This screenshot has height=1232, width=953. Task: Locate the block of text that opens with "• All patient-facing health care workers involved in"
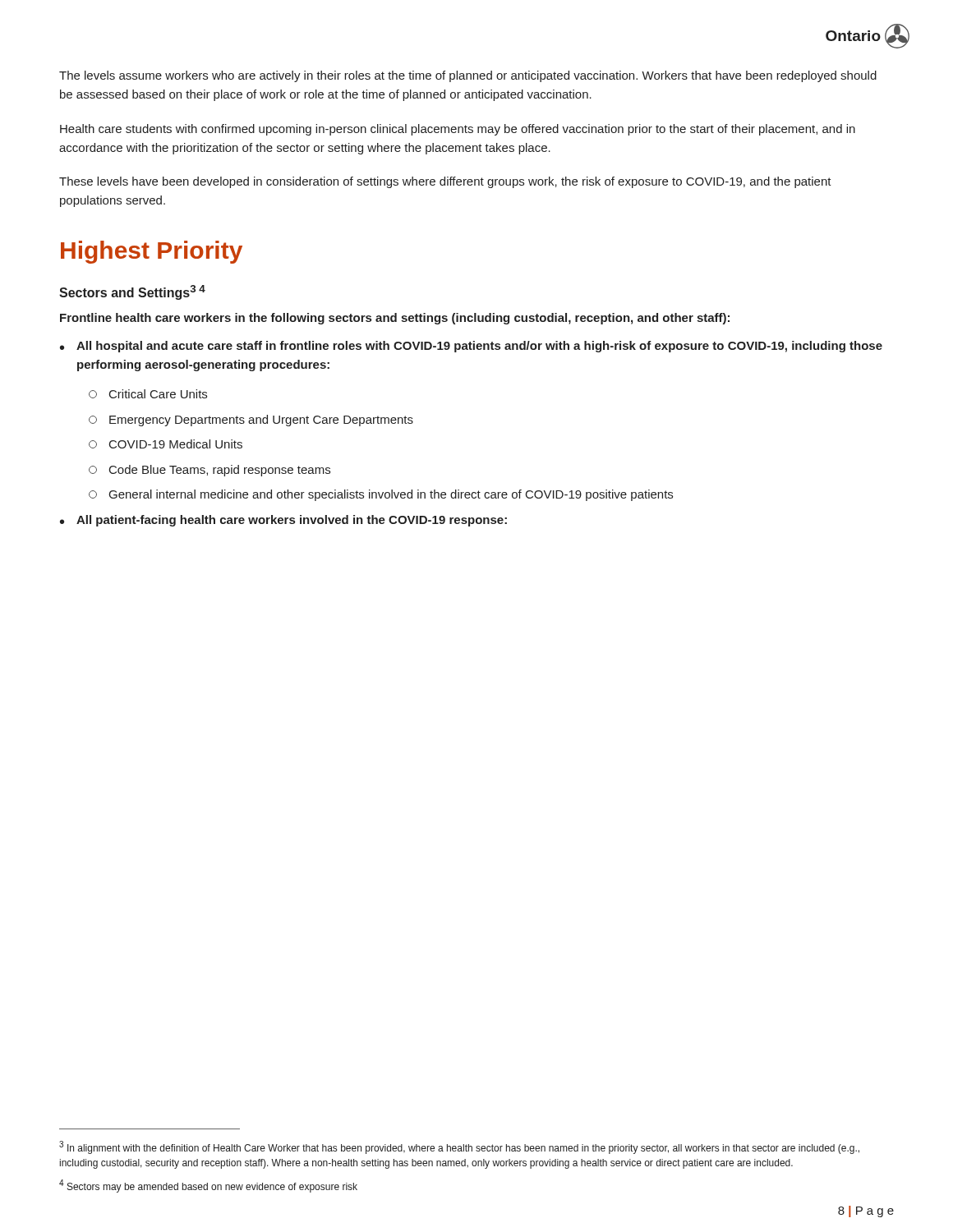pyautogui.click(x=476, y=522)
